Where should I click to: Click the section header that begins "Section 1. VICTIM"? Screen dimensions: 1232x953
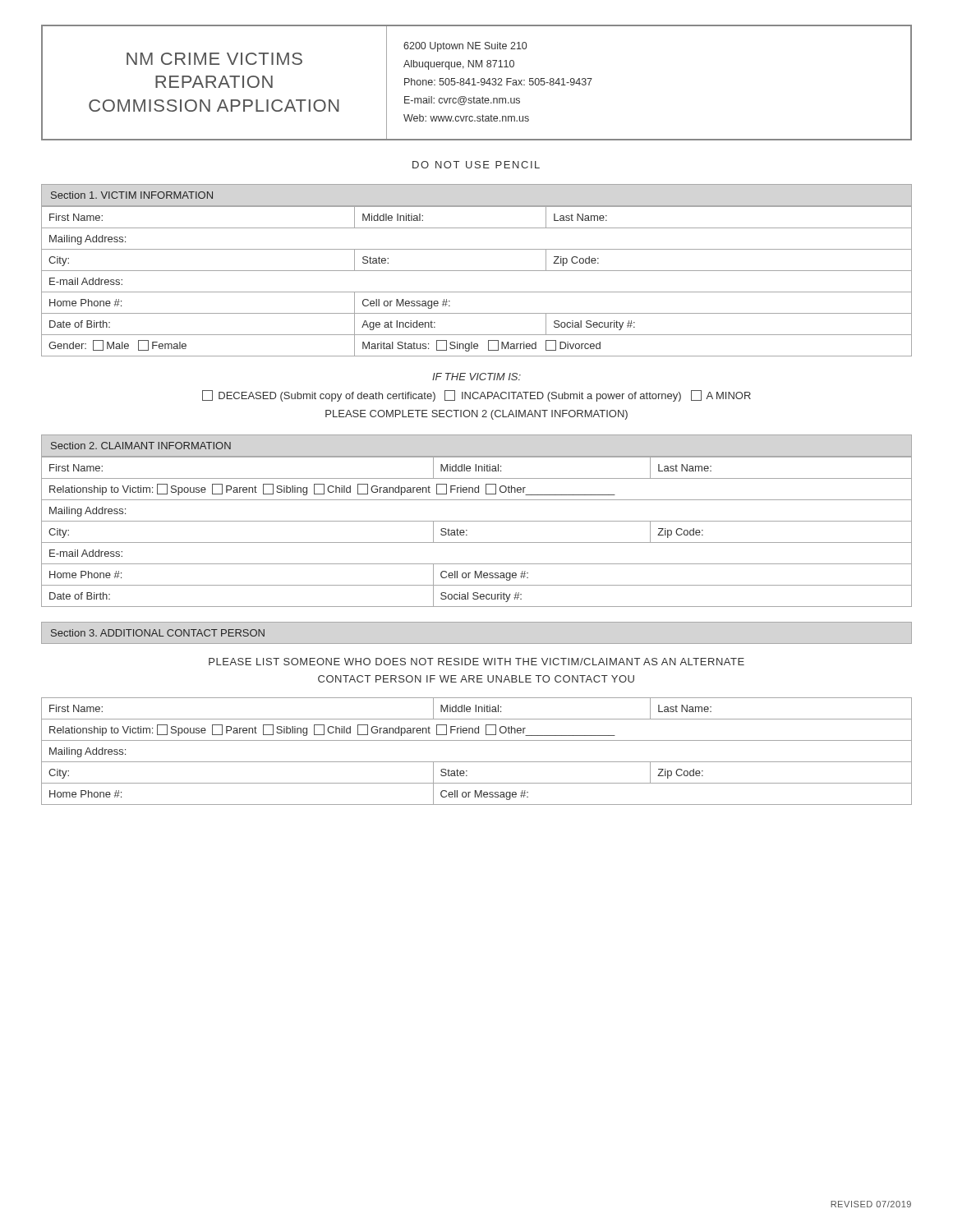click(132, 195)
